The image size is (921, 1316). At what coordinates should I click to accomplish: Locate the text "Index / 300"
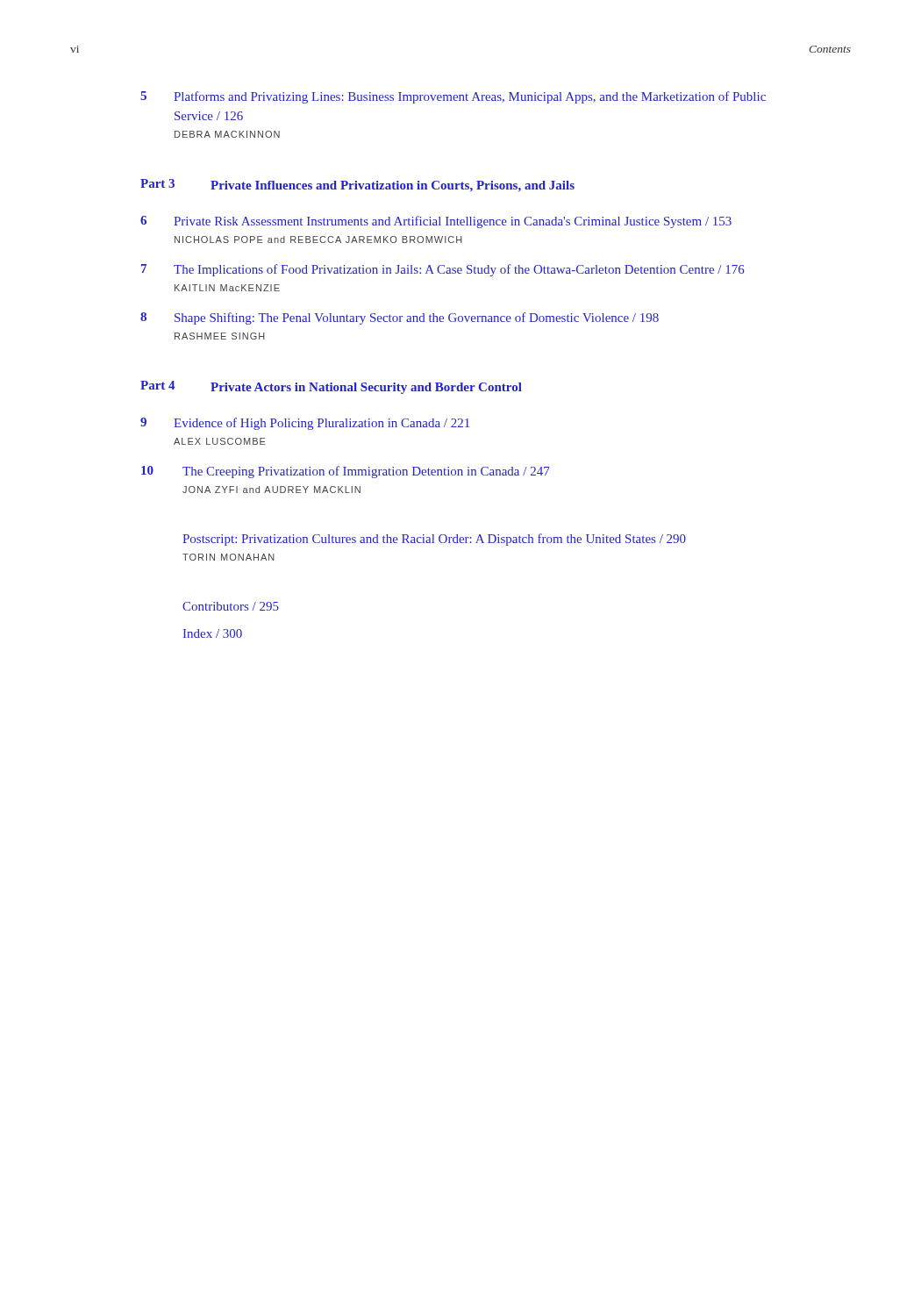point(213,633)
